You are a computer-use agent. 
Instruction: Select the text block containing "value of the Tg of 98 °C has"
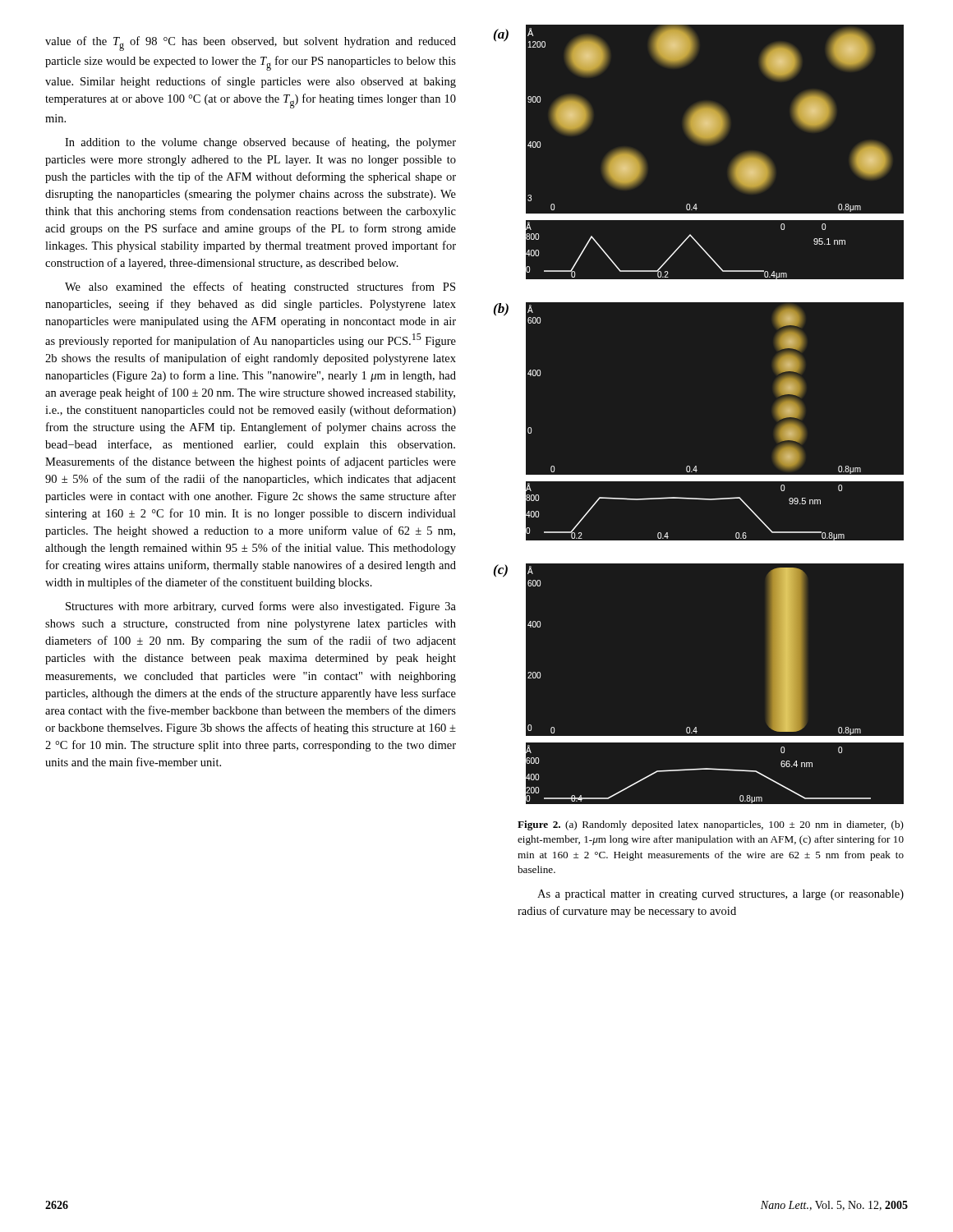click(251, 80)
